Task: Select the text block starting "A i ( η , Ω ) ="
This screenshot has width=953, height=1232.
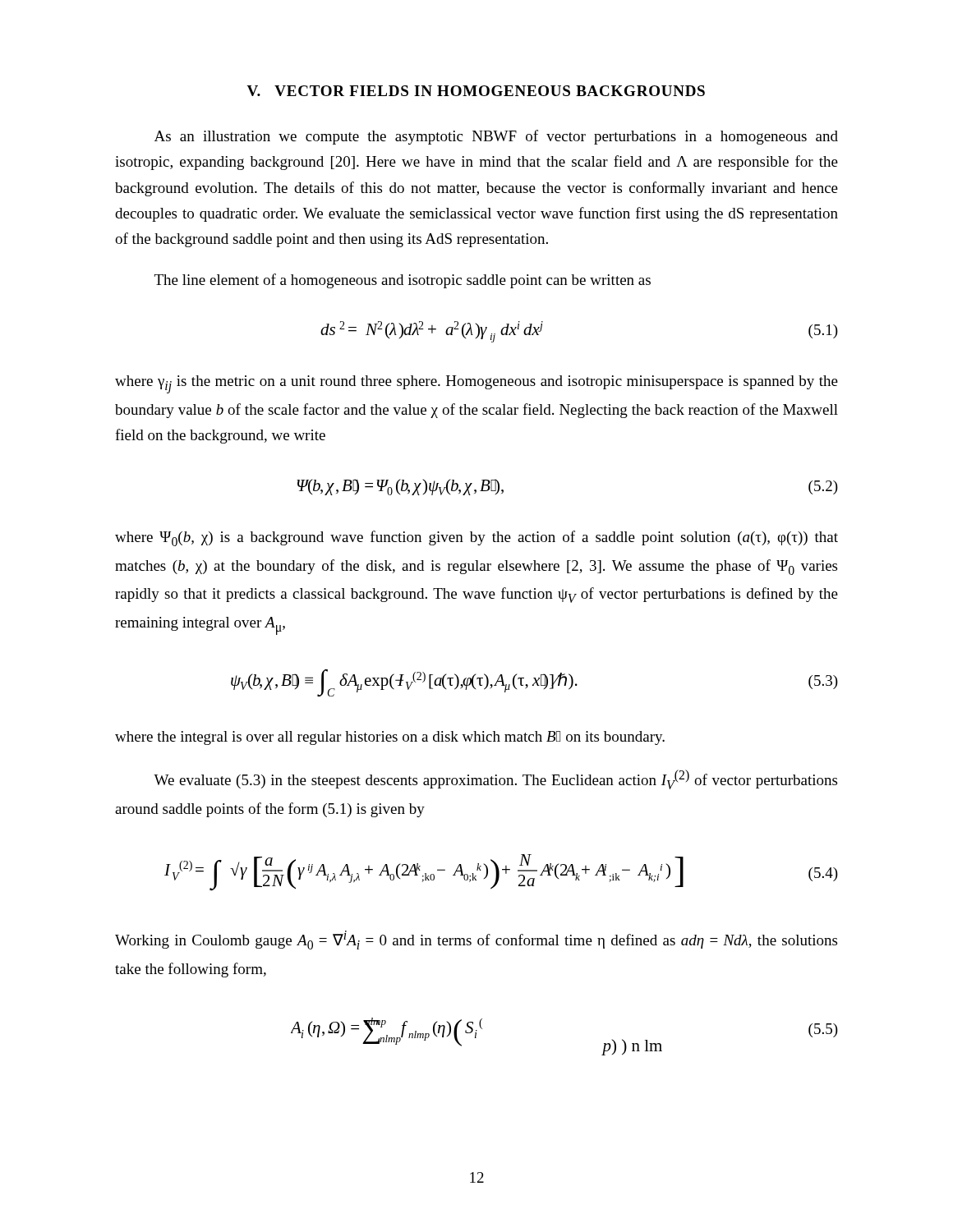Action: [x=384, y=1038]
